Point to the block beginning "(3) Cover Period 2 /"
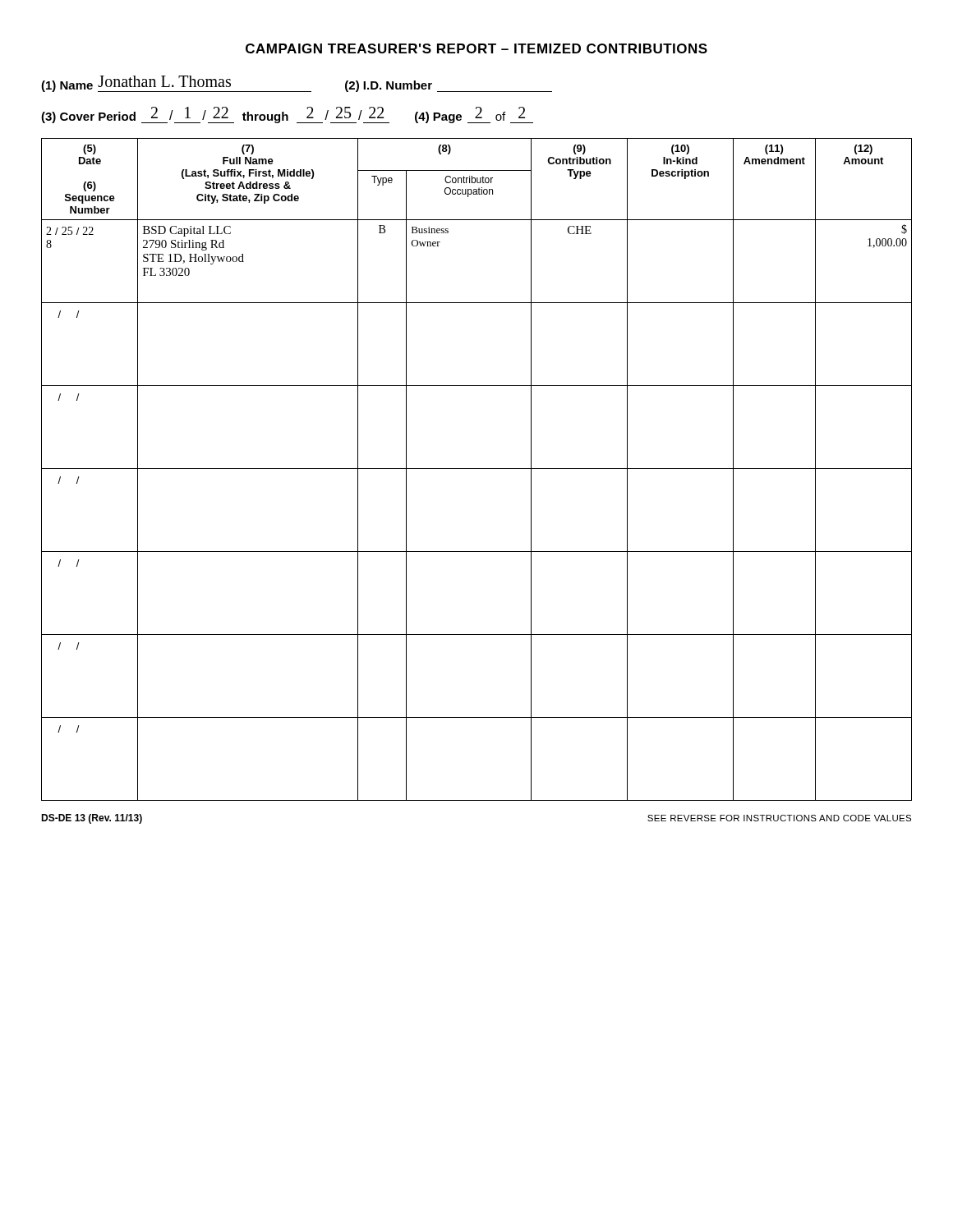Screen dimensions: 1232x953 [x=287, y=113]
